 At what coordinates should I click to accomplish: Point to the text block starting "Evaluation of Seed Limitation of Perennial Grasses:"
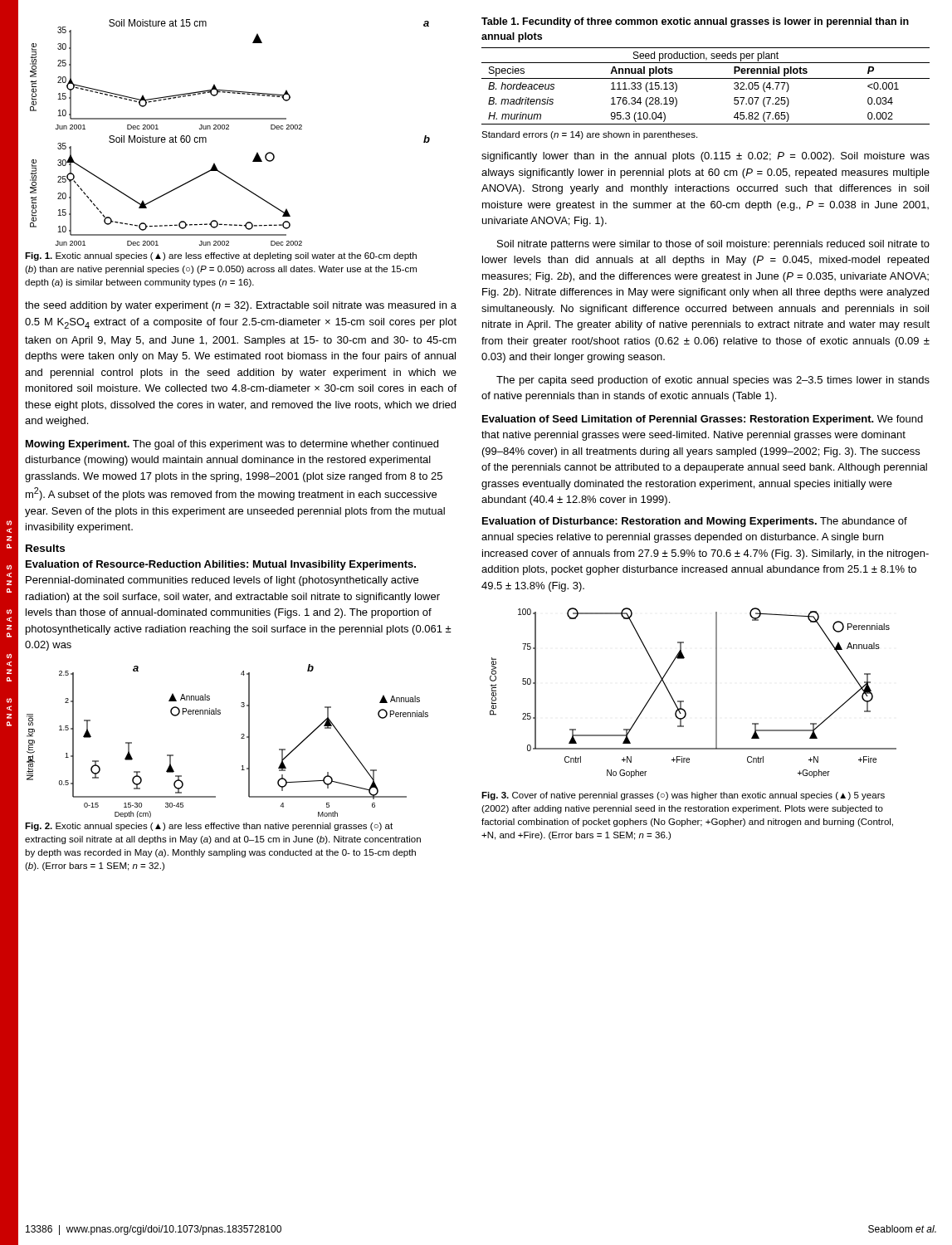705,459
